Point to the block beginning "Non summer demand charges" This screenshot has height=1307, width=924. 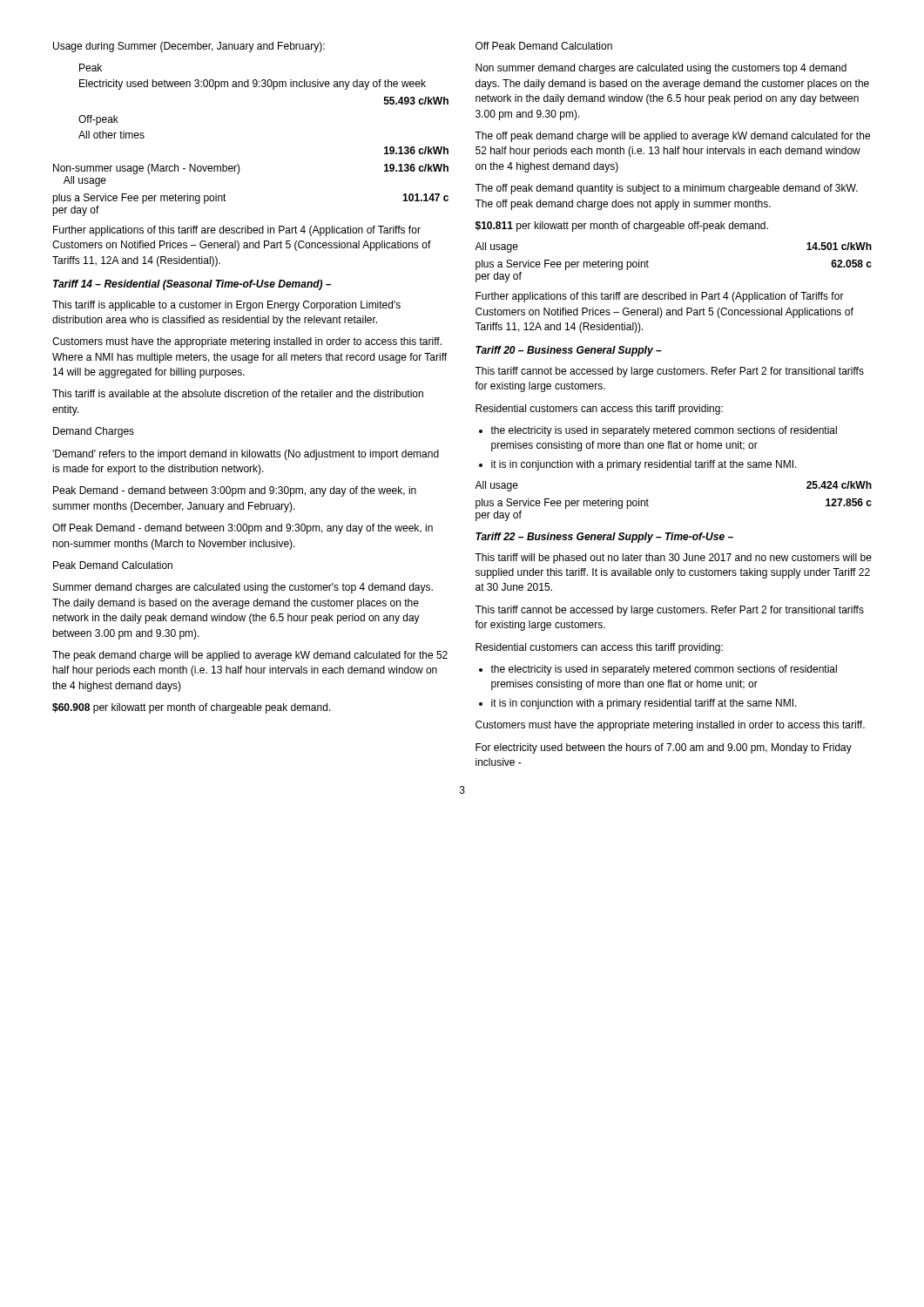pyautogui.click(x=673, y=92)
